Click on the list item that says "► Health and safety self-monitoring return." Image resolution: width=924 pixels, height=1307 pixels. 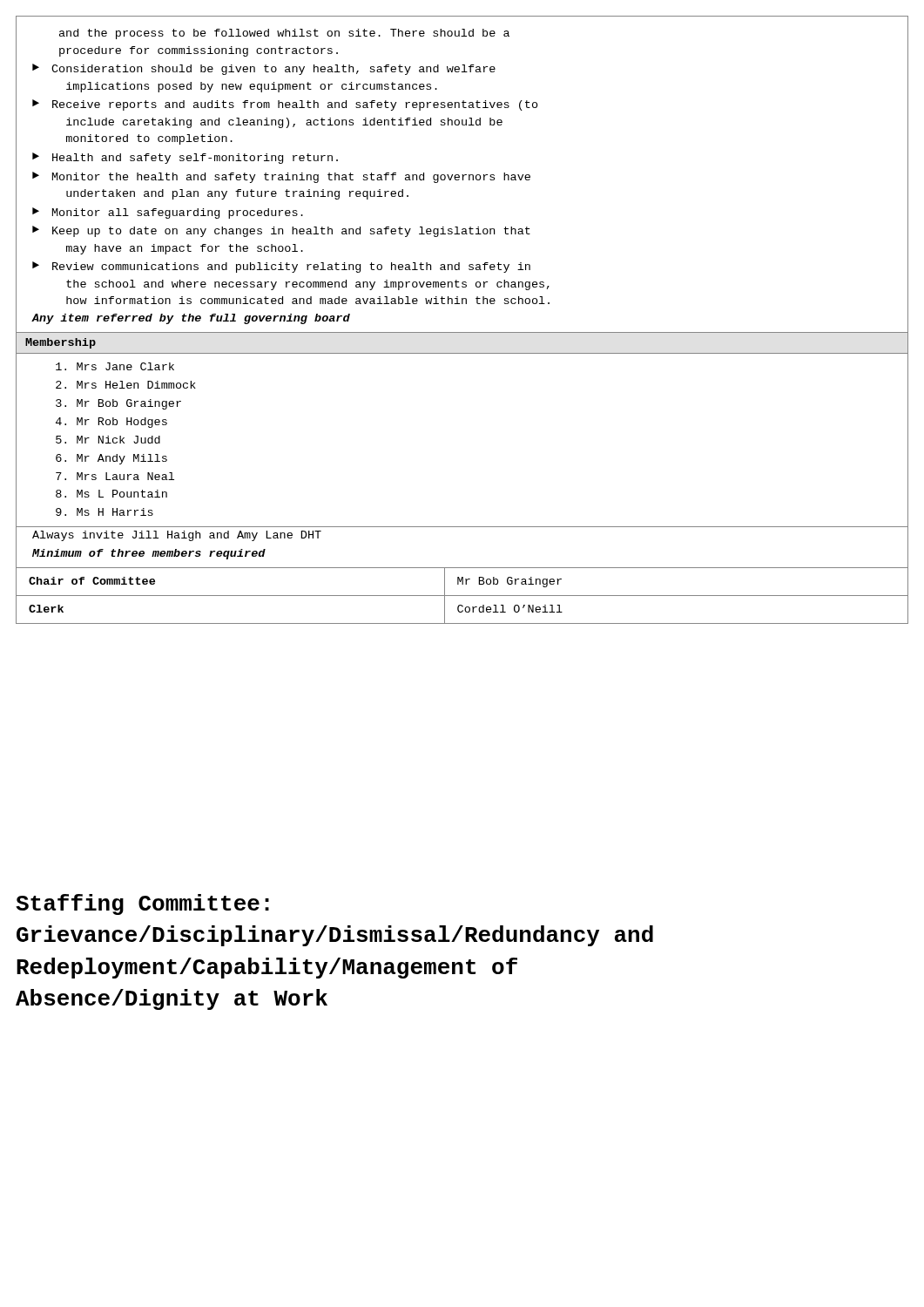[185, 158]
